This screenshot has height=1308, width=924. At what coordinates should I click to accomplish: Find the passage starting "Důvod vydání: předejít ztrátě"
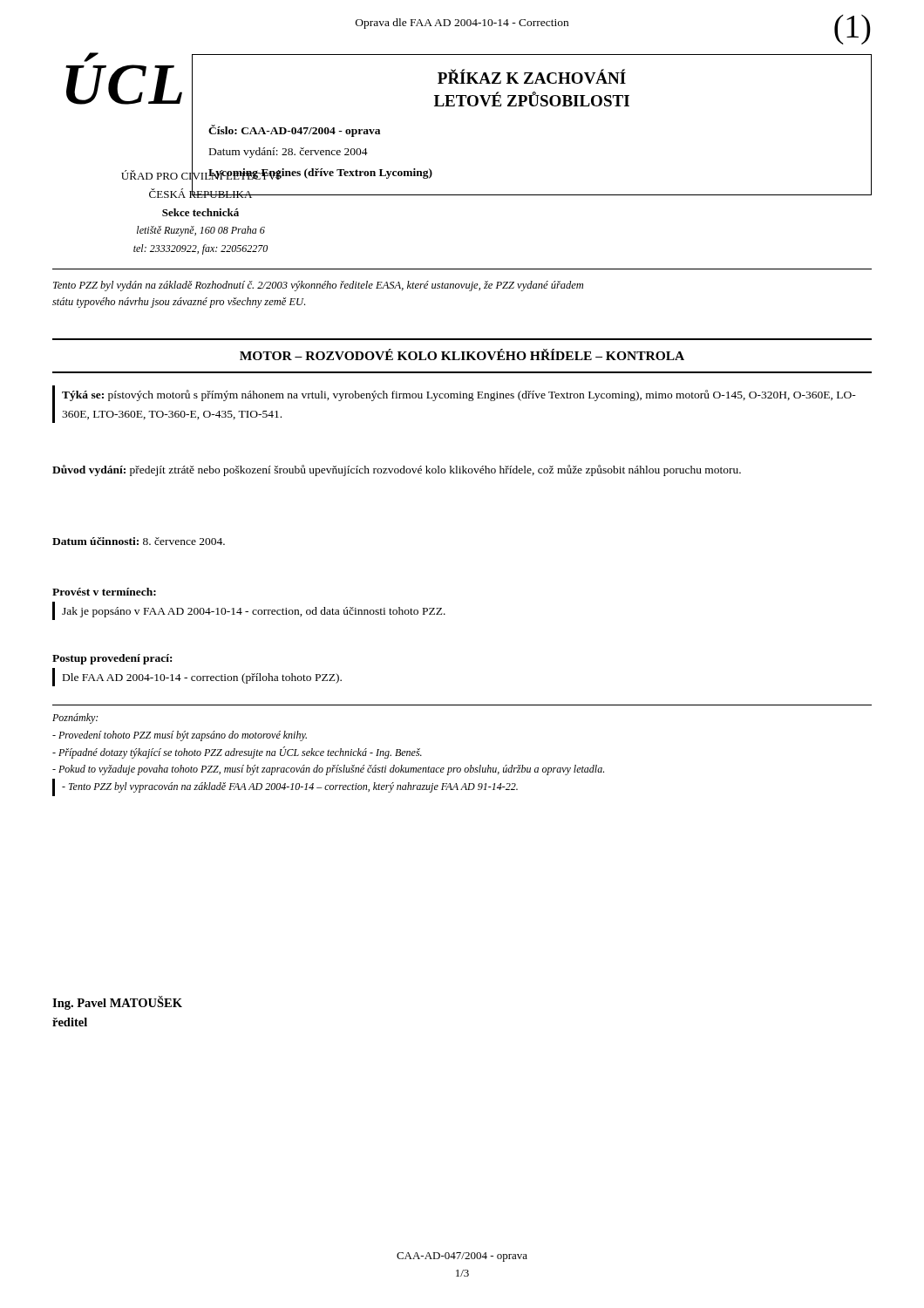click(397, 470)
